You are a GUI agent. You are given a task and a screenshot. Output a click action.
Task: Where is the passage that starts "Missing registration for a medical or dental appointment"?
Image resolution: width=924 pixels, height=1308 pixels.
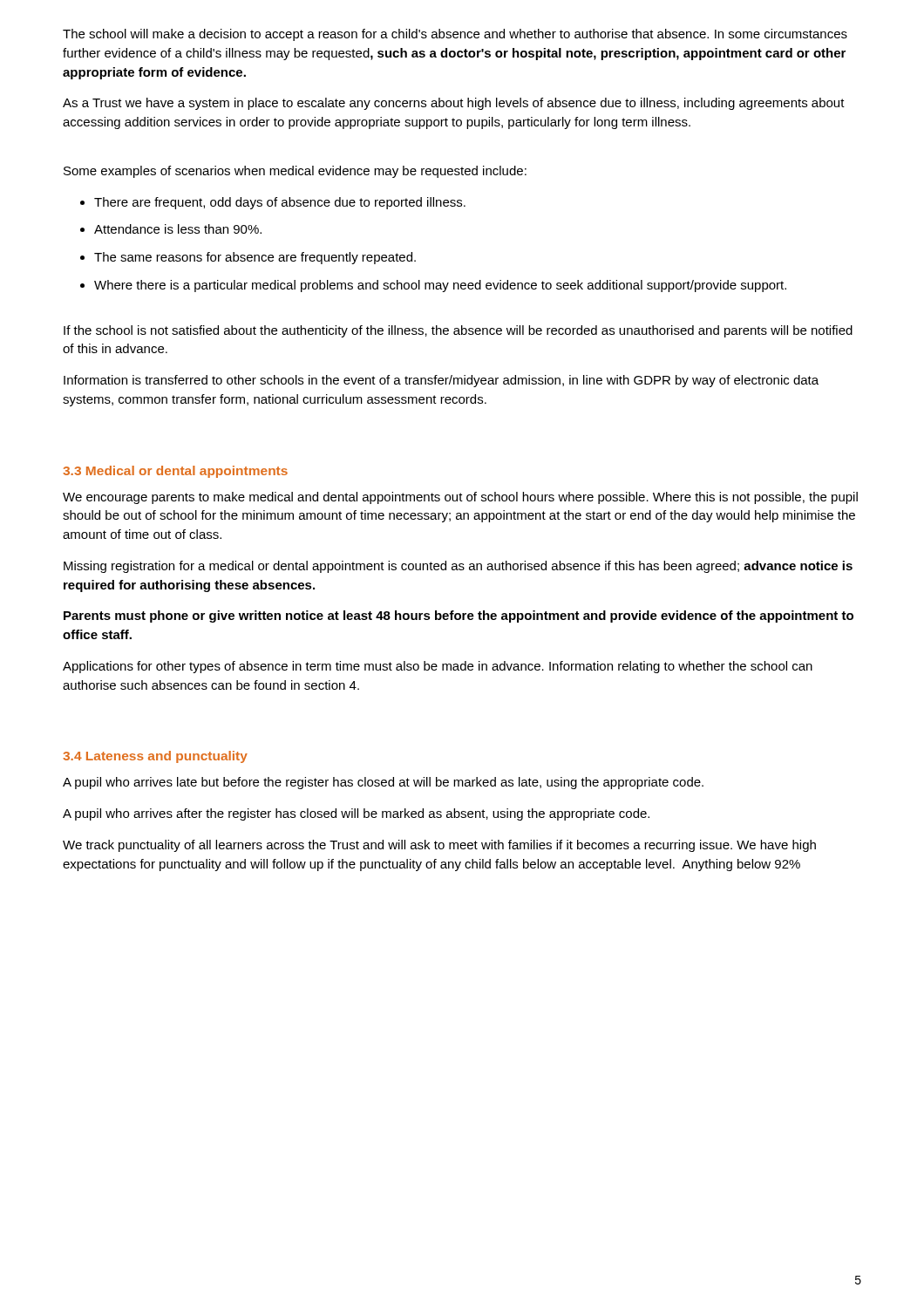458,575
